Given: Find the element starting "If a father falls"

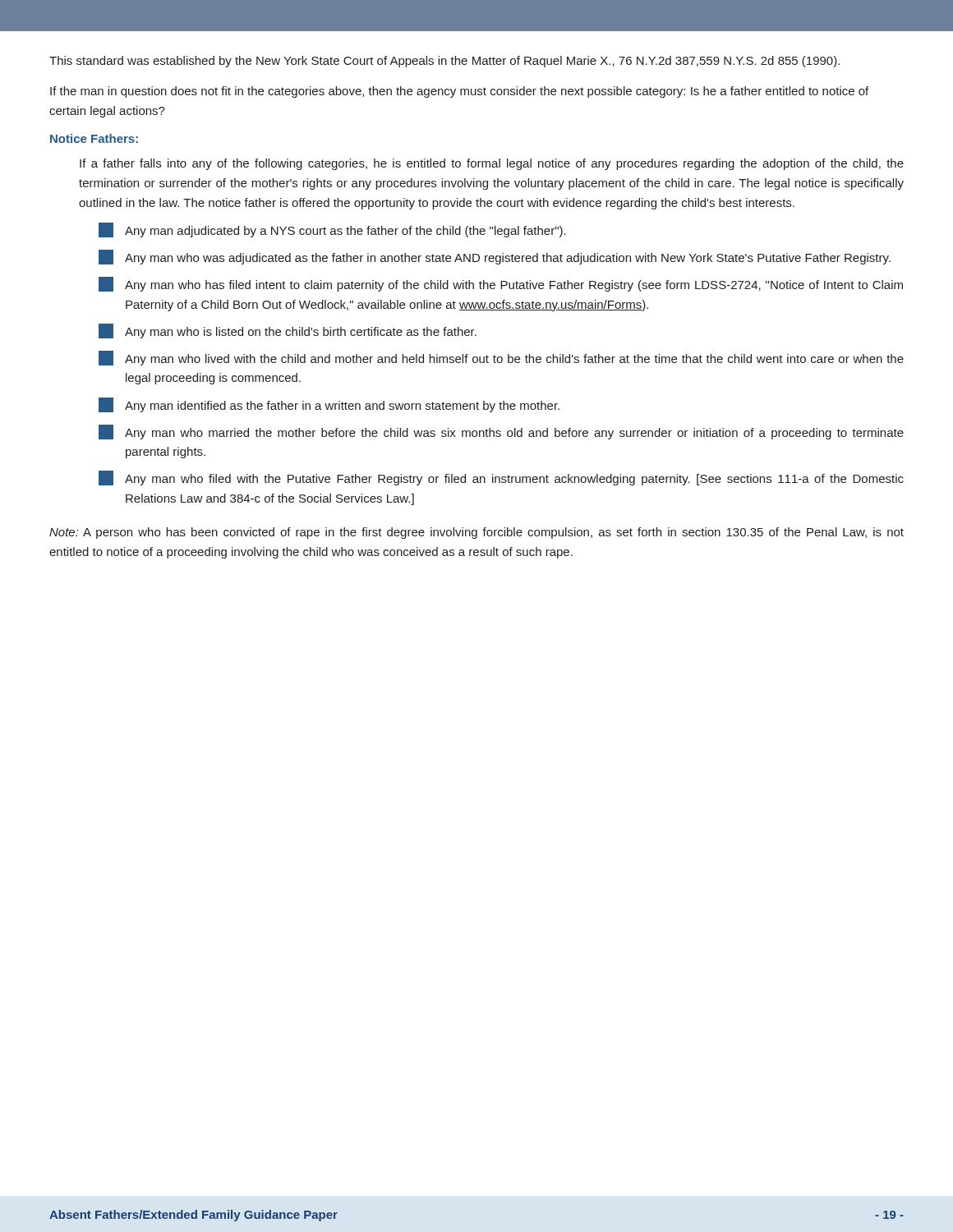Looking at the screenshot, I should coord(491,183).
